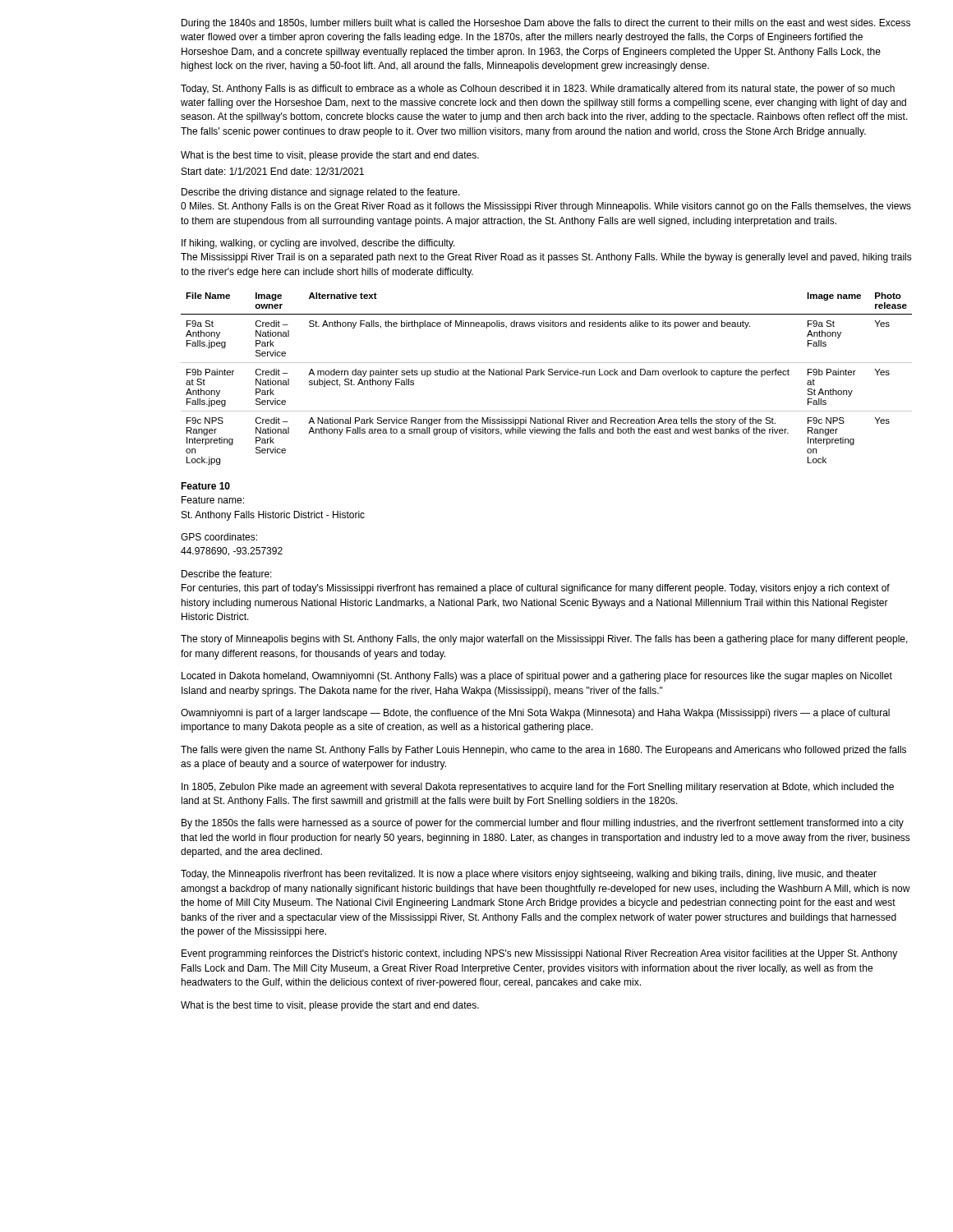This screenshot has width=953, height=1232.
Task: Locate the block starting "Describe the driving distance and signage related to"
Action: pyautogui.click(x=546, y=206)
